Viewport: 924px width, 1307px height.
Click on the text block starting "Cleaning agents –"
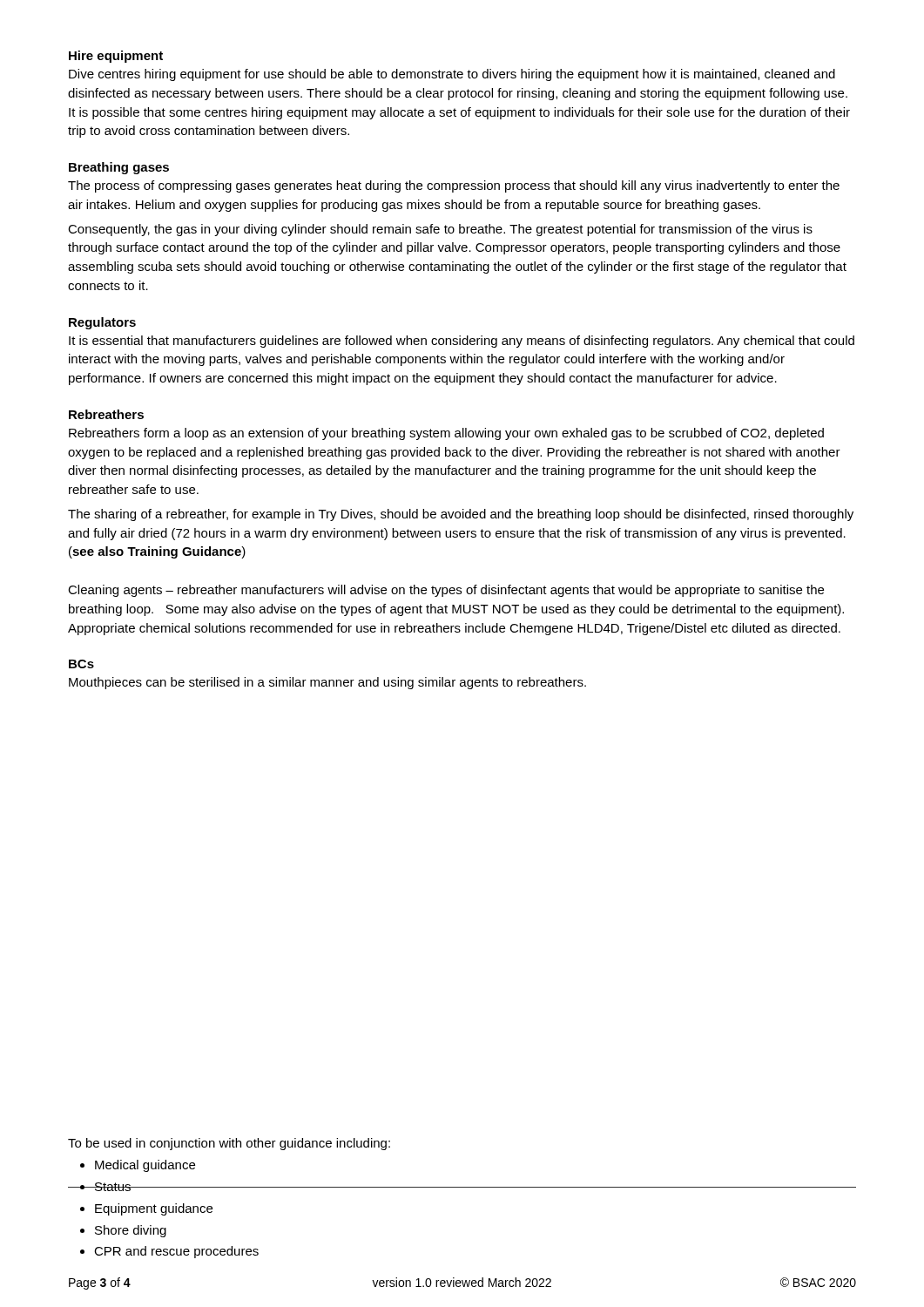pyautogui.click(x=462, y=609)
